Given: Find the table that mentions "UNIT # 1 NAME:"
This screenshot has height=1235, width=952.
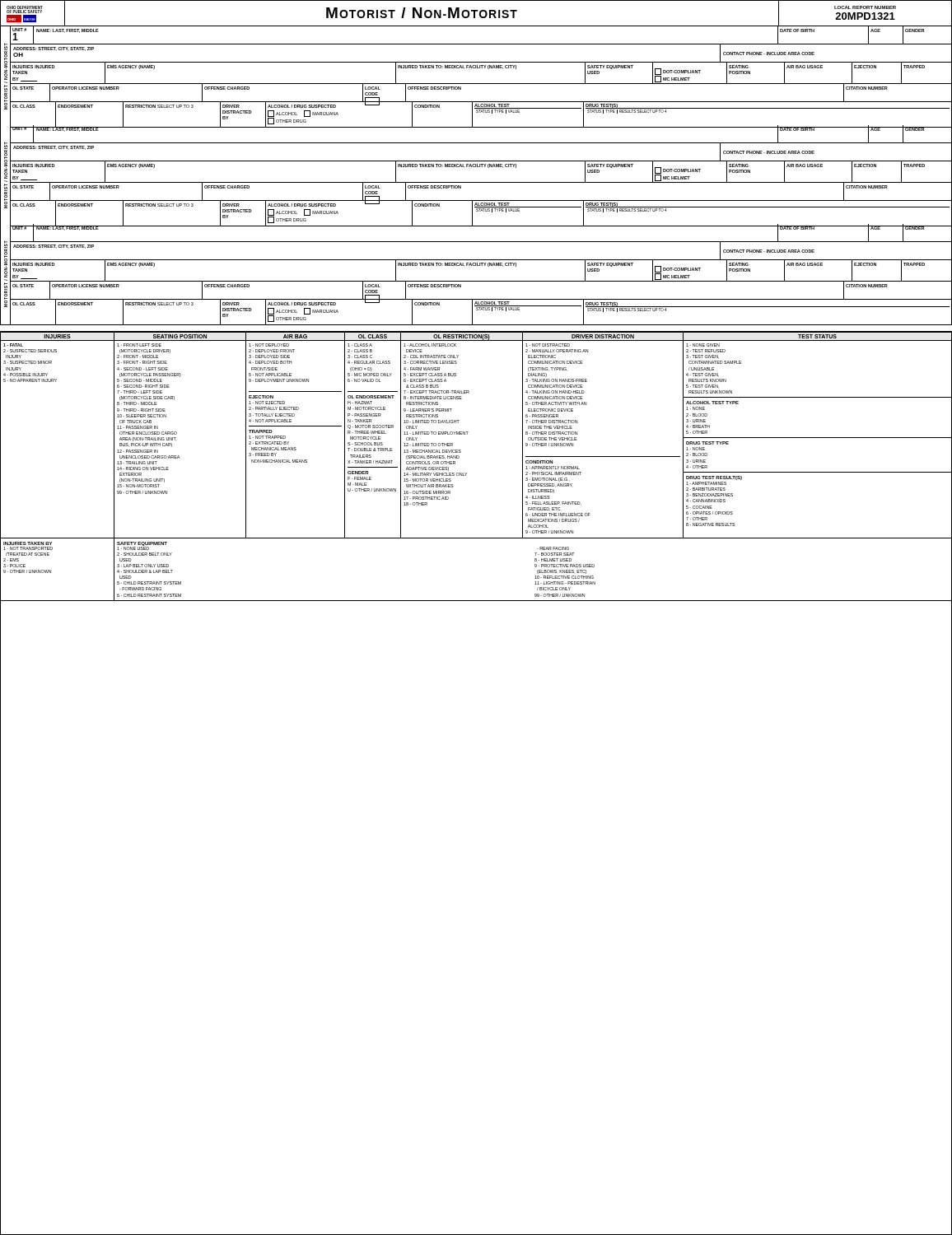Looking at the screenshot, I should click(481, 35).
